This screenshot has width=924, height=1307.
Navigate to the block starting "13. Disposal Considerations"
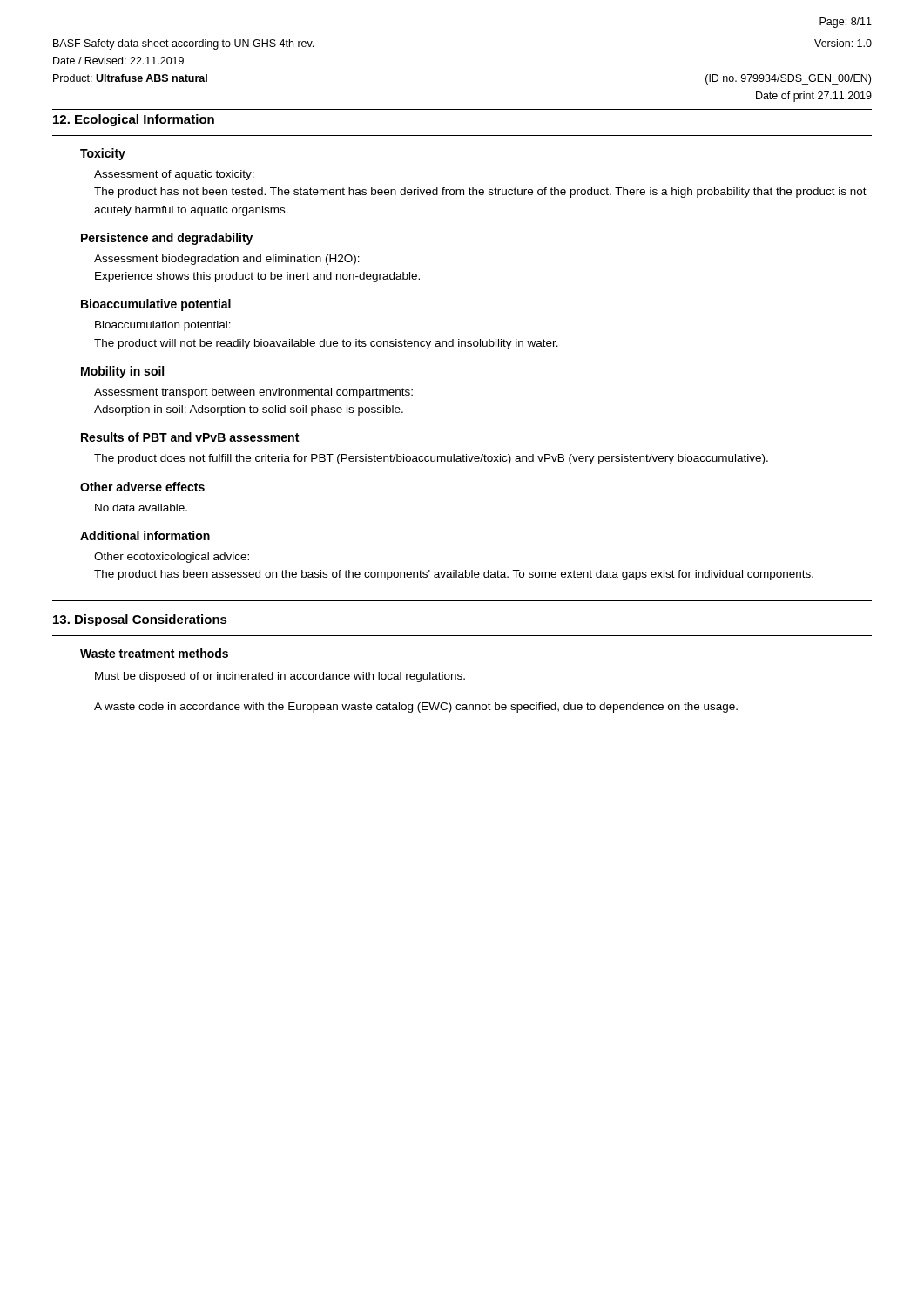140,619
